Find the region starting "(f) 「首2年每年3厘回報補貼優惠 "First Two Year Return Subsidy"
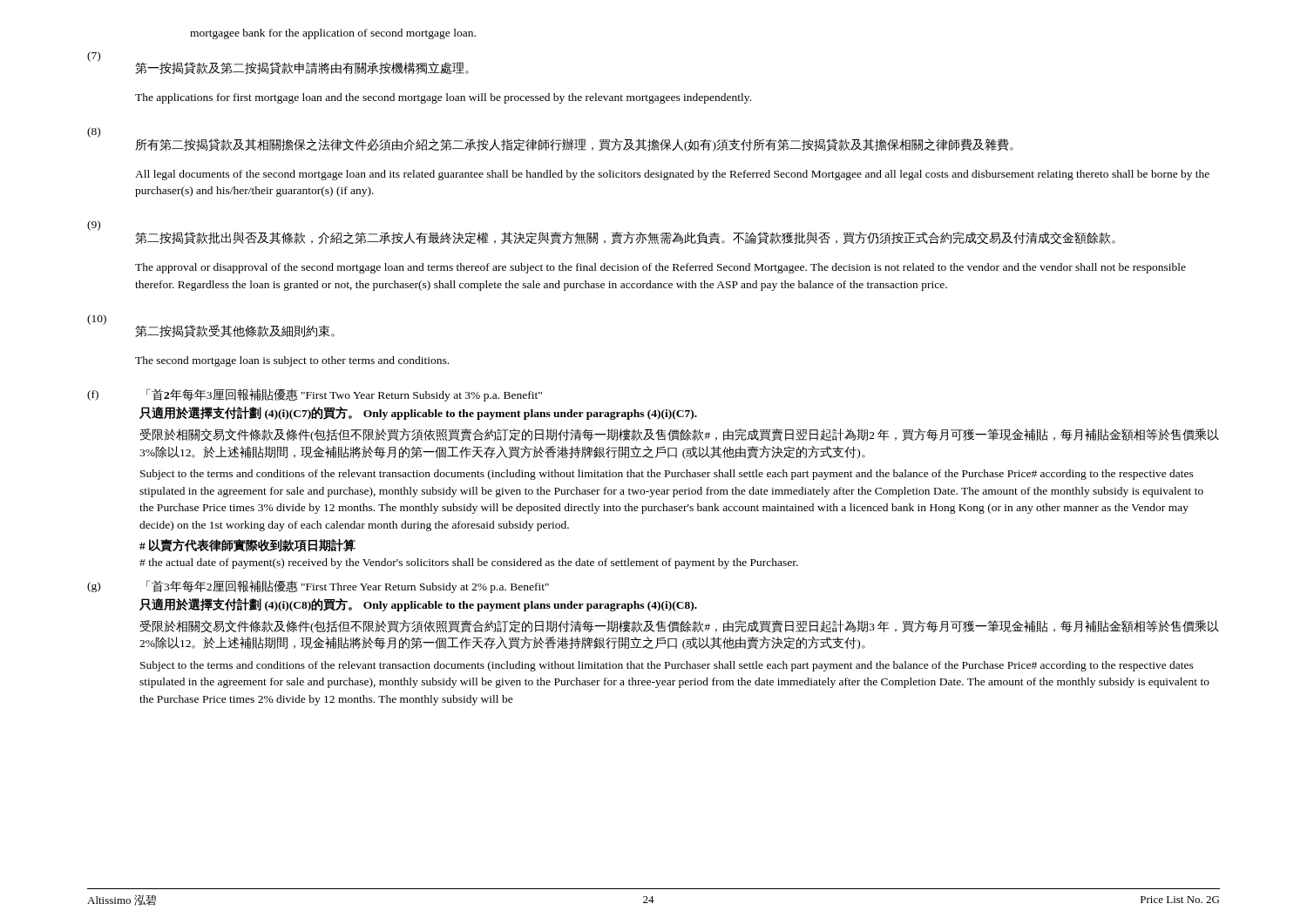This screenshot has height=924, width=1307. tap(654, 480)
